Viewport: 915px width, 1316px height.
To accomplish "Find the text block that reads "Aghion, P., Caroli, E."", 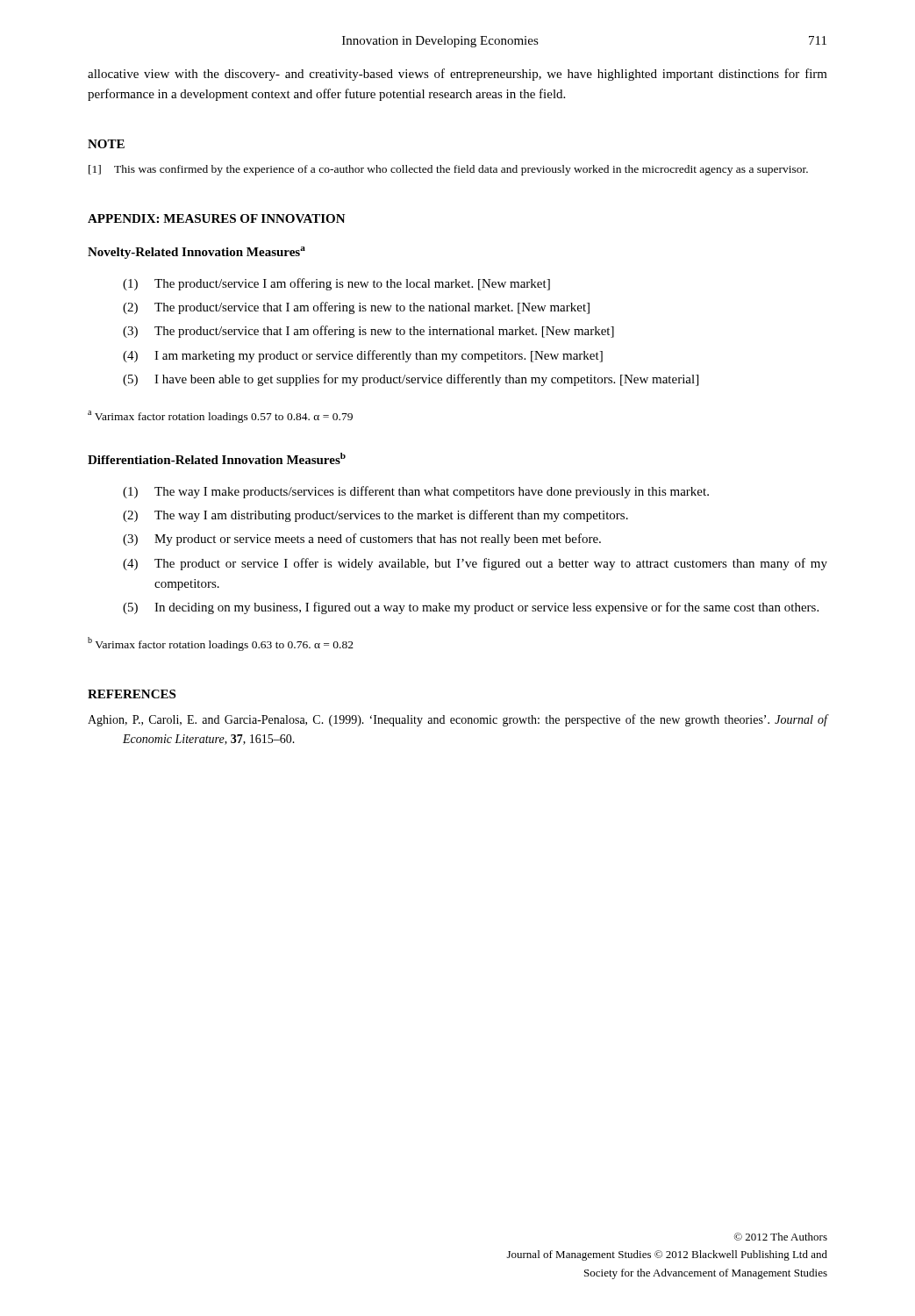I will pos(475,729).
